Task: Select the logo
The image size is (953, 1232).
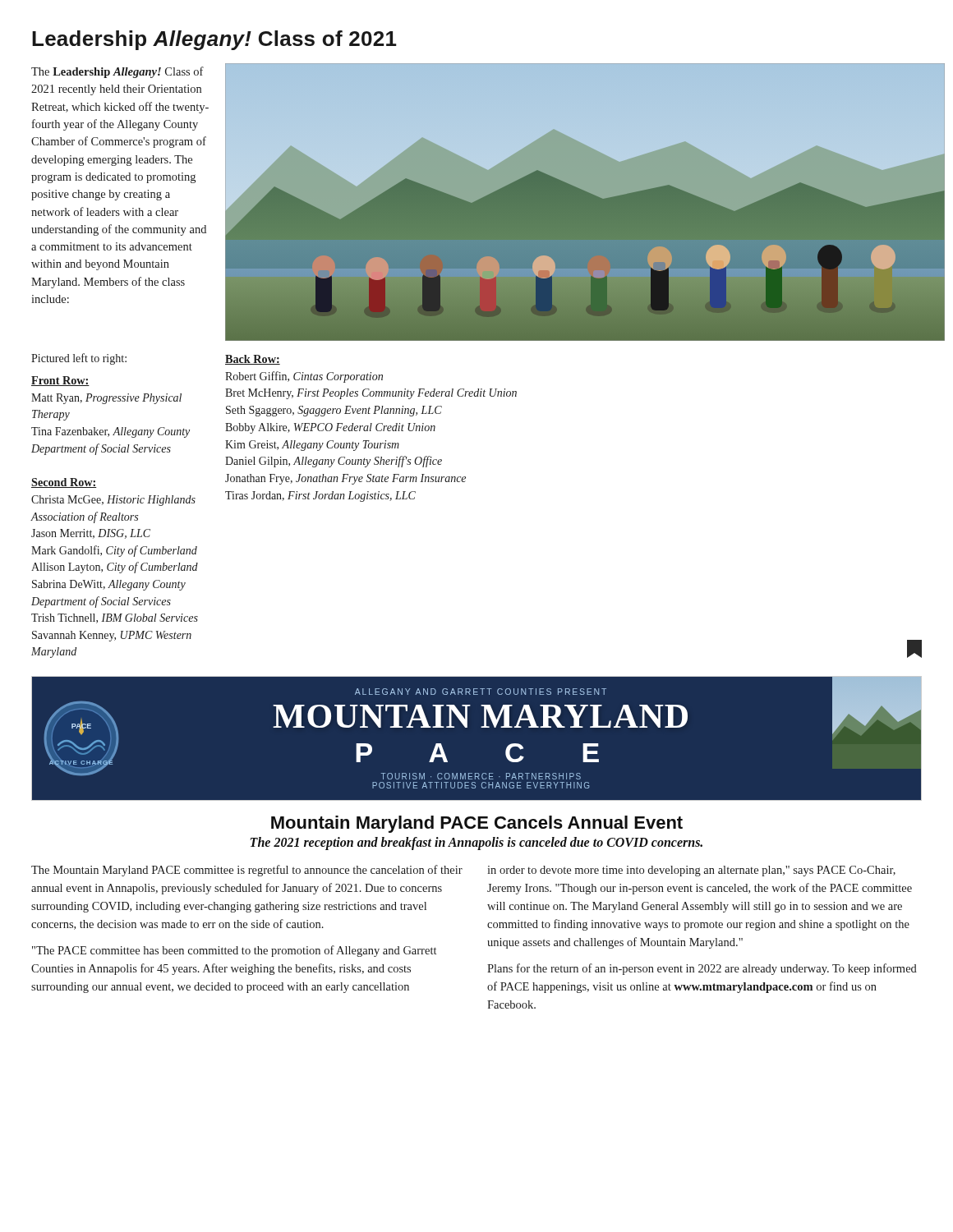Action: tap(476, 738)
